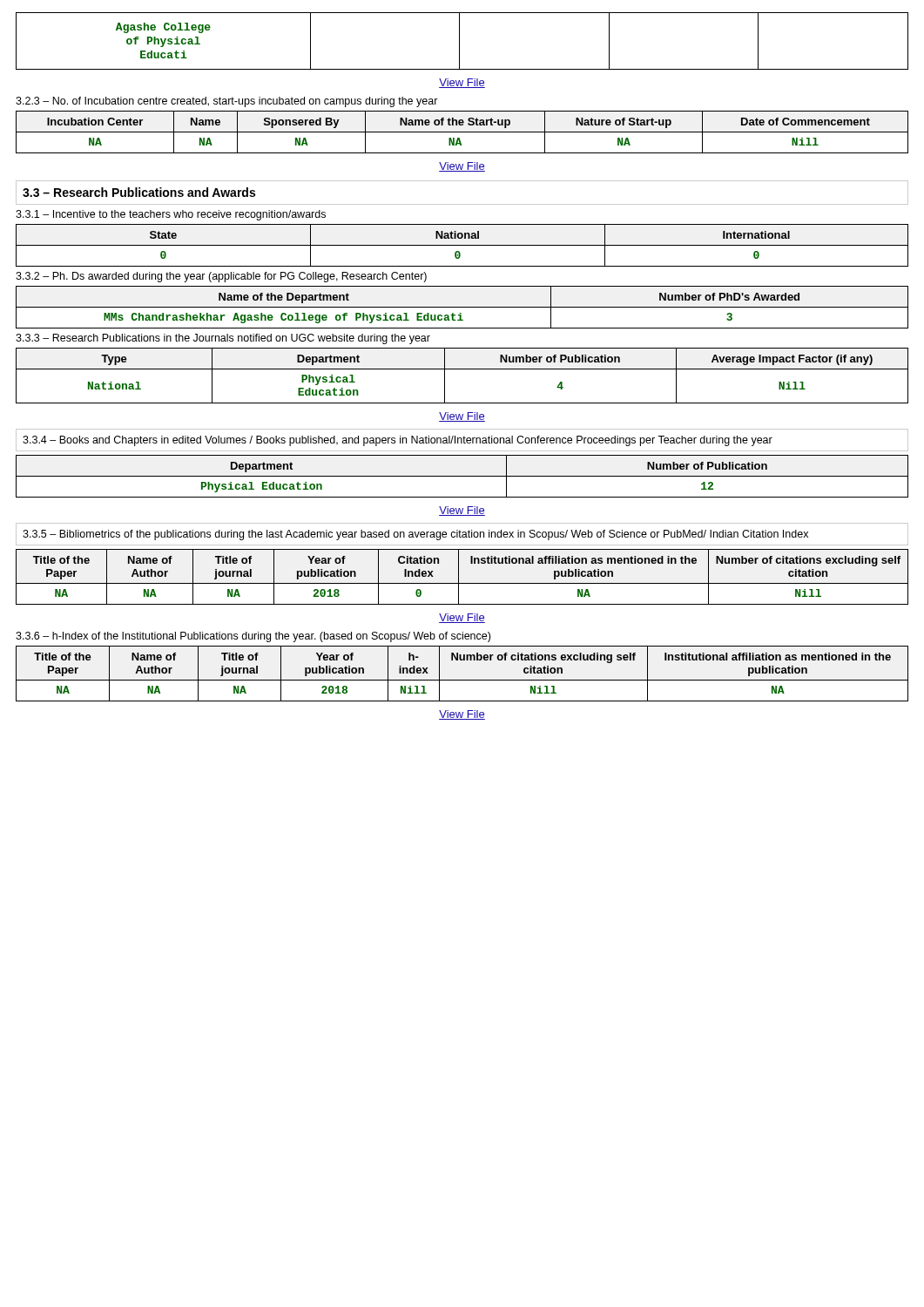Select the text block containing "3.2 – Ph. Ds awarded"
This screenshot has width=924, height=1307.
pyautogui.click(x=221, y=276)
